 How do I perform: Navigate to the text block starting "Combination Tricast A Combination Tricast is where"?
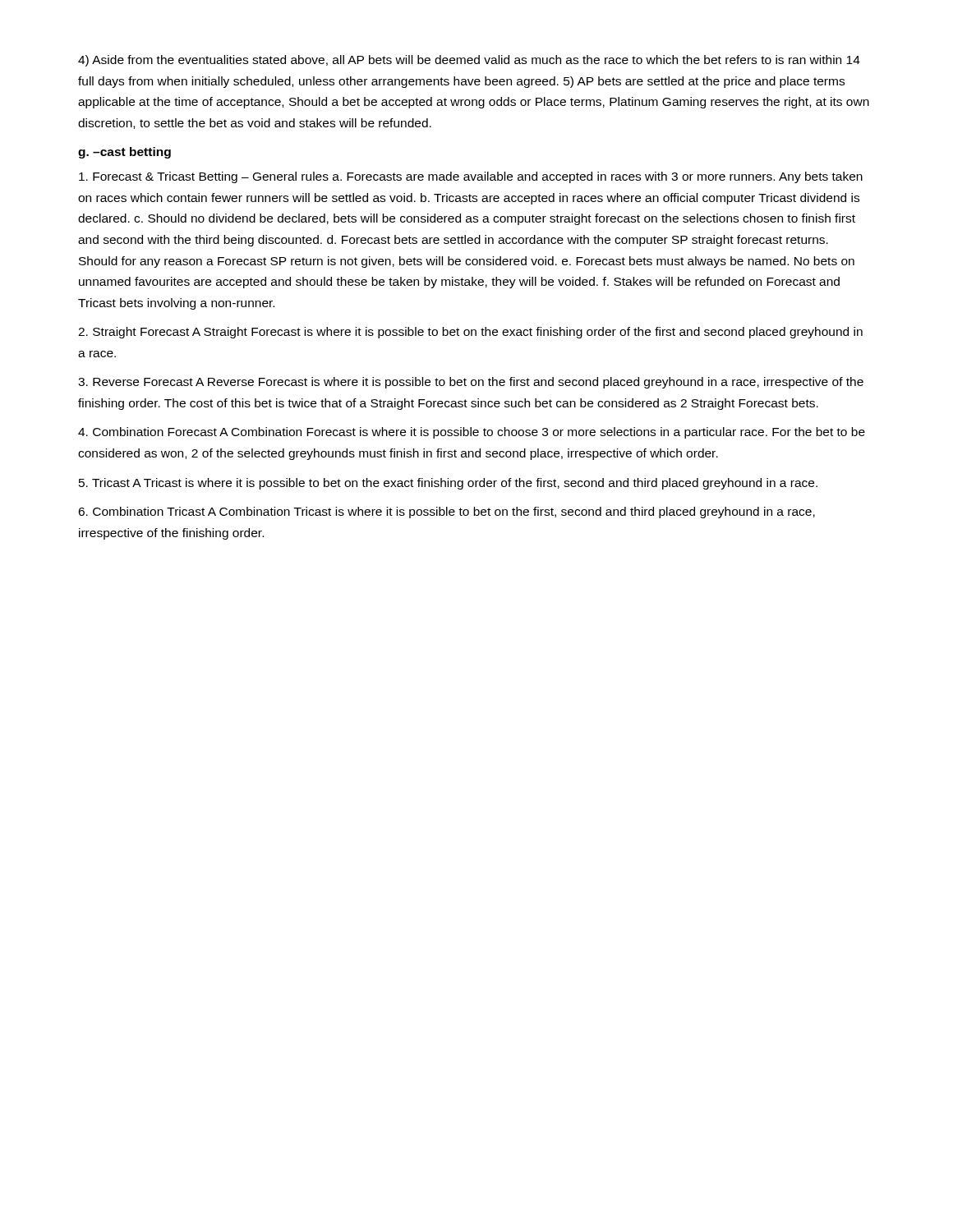click(x=447, y=522)
